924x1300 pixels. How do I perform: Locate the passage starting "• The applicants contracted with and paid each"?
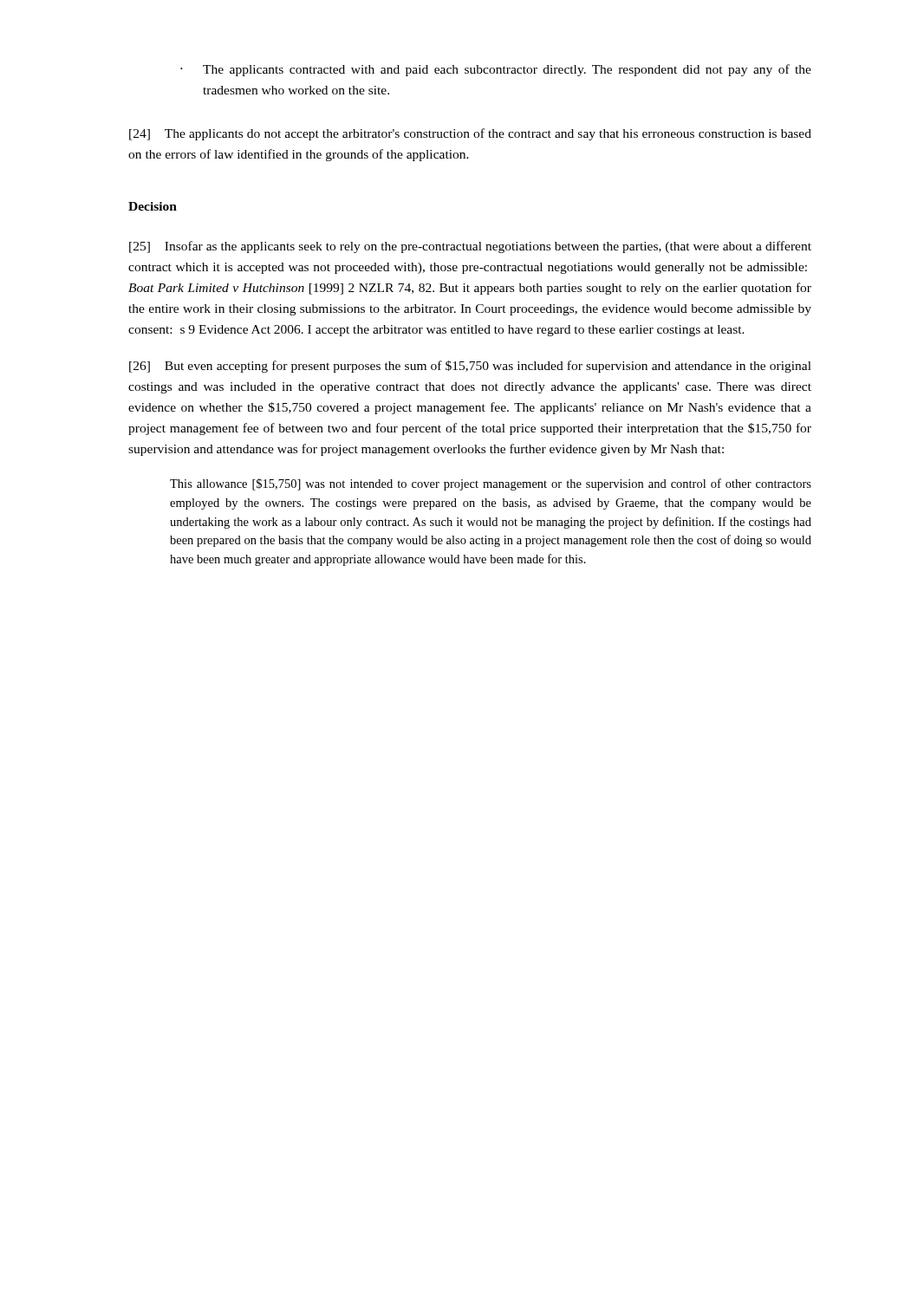click(496, 80)
